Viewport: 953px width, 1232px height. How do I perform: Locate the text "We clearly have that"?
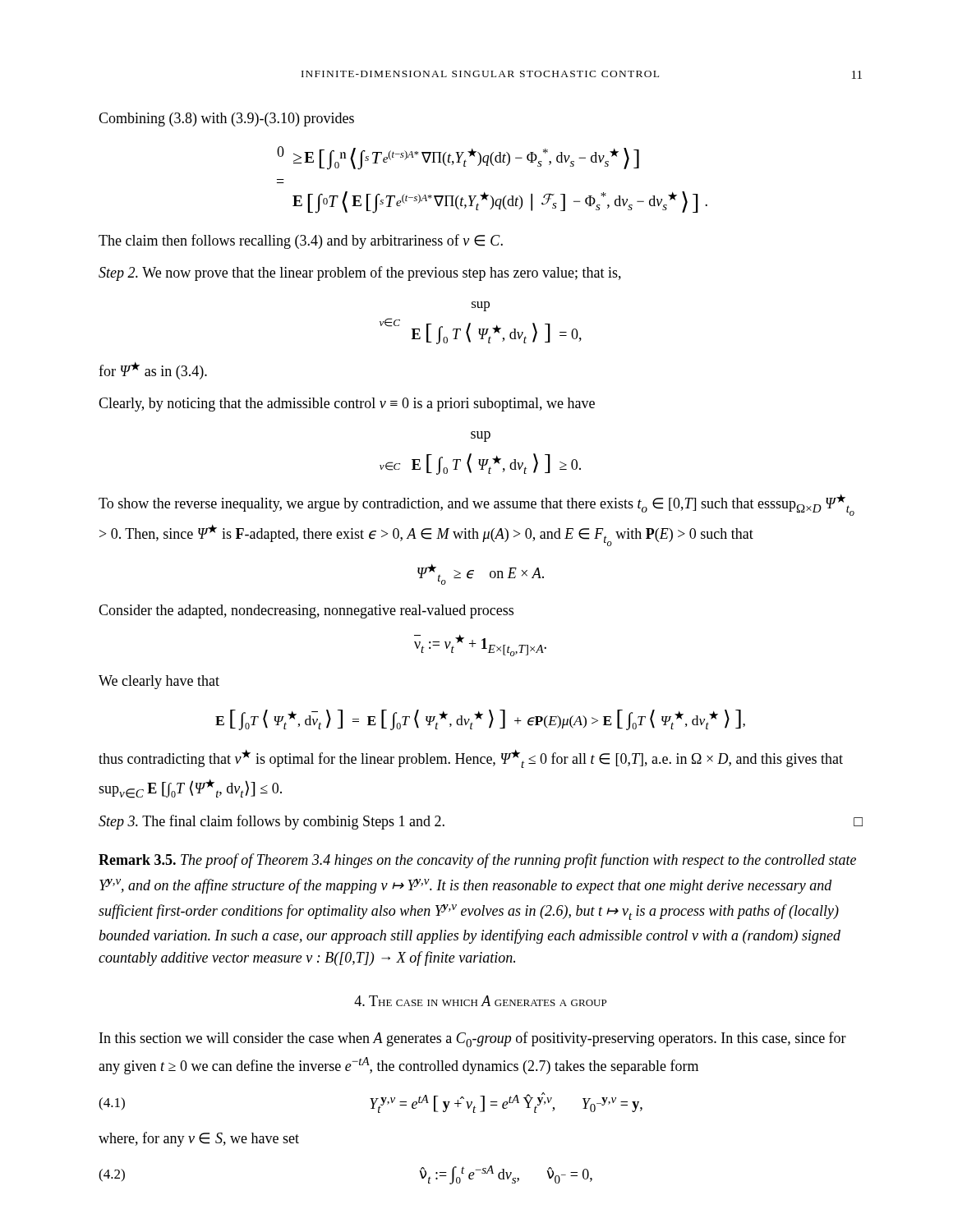(159, 681)
